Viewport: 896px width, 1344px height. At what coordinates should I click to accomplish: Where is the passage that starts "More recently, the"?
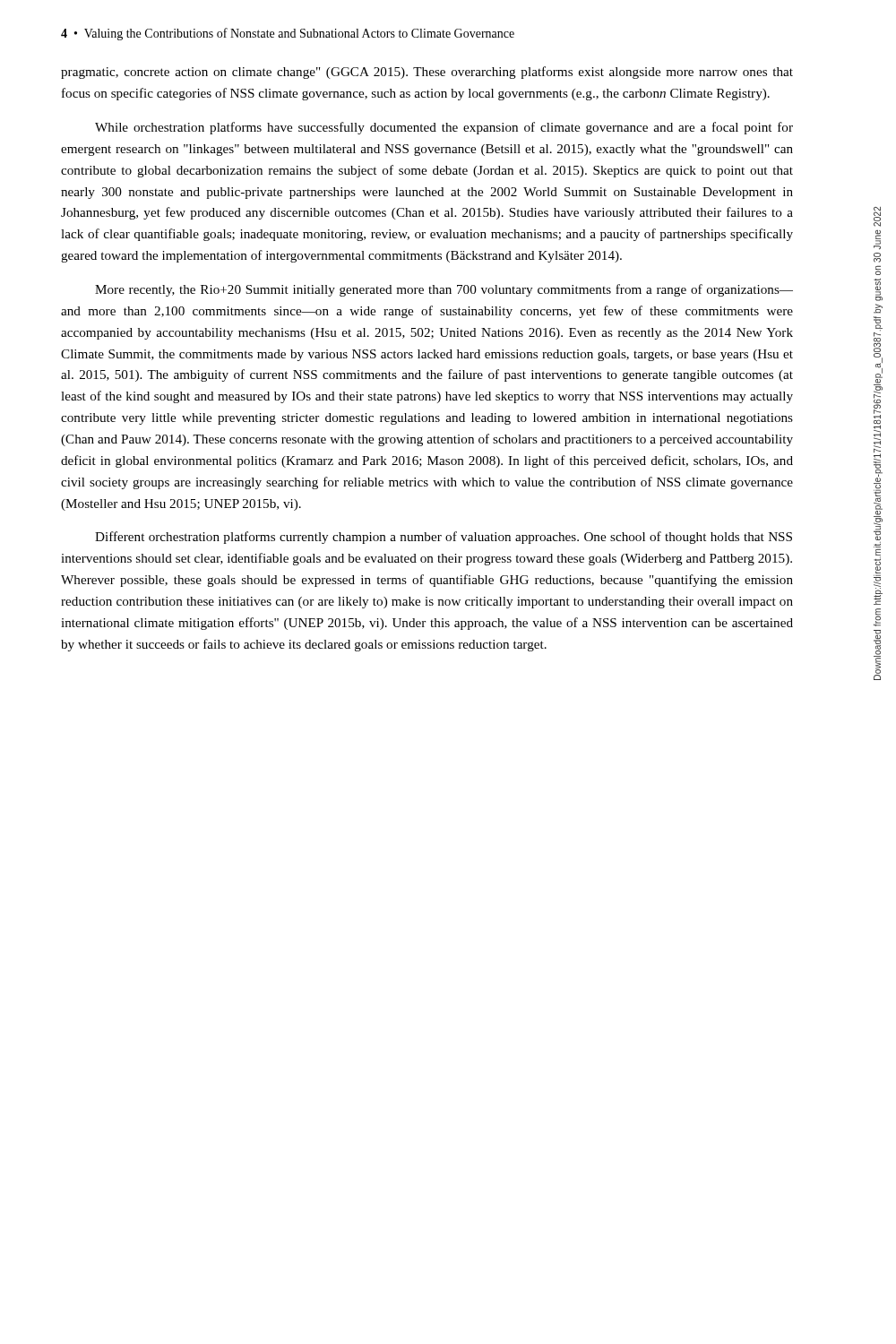[427, 396]
